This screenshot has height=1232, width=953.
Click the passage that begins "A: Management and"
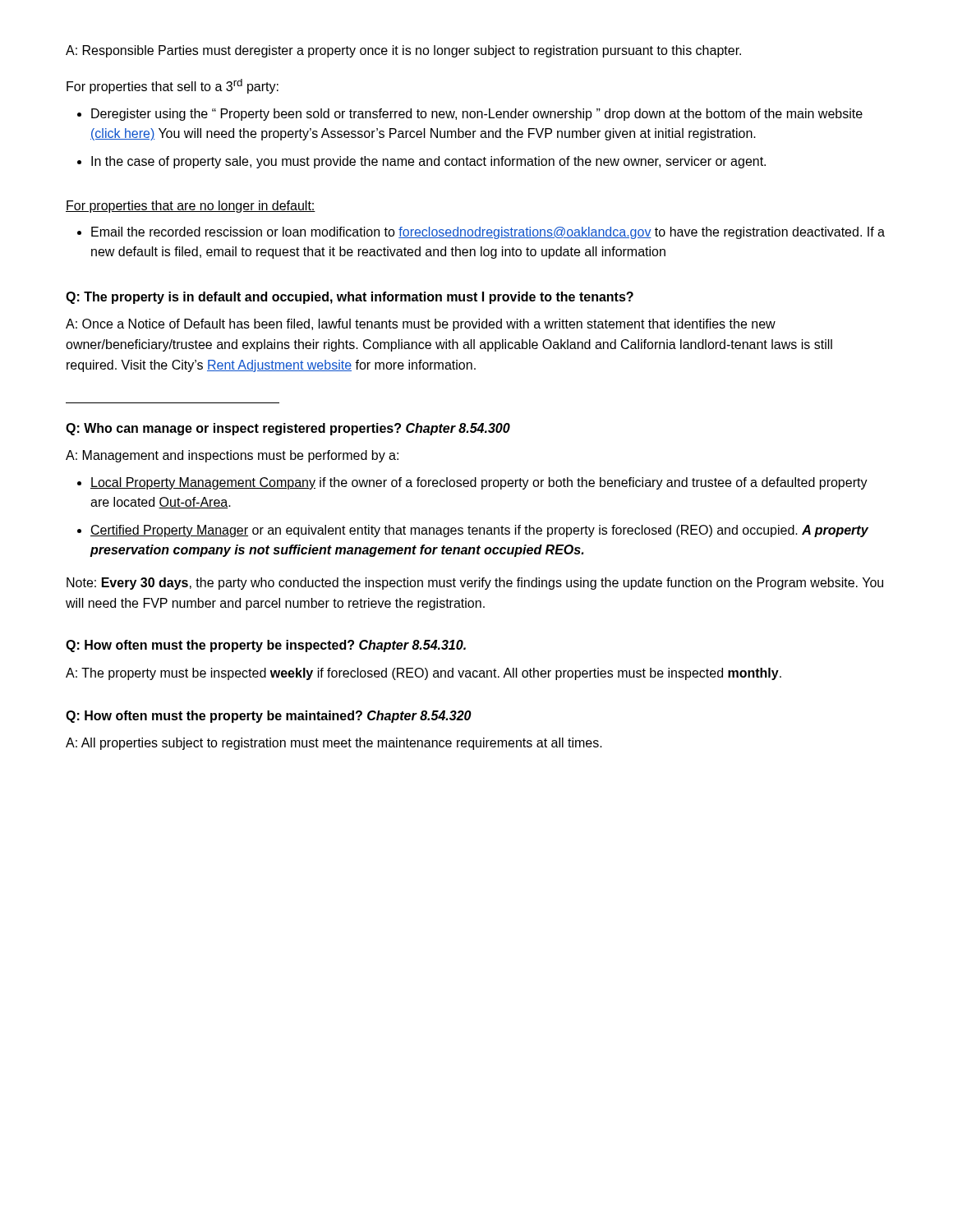coord(233,456)
